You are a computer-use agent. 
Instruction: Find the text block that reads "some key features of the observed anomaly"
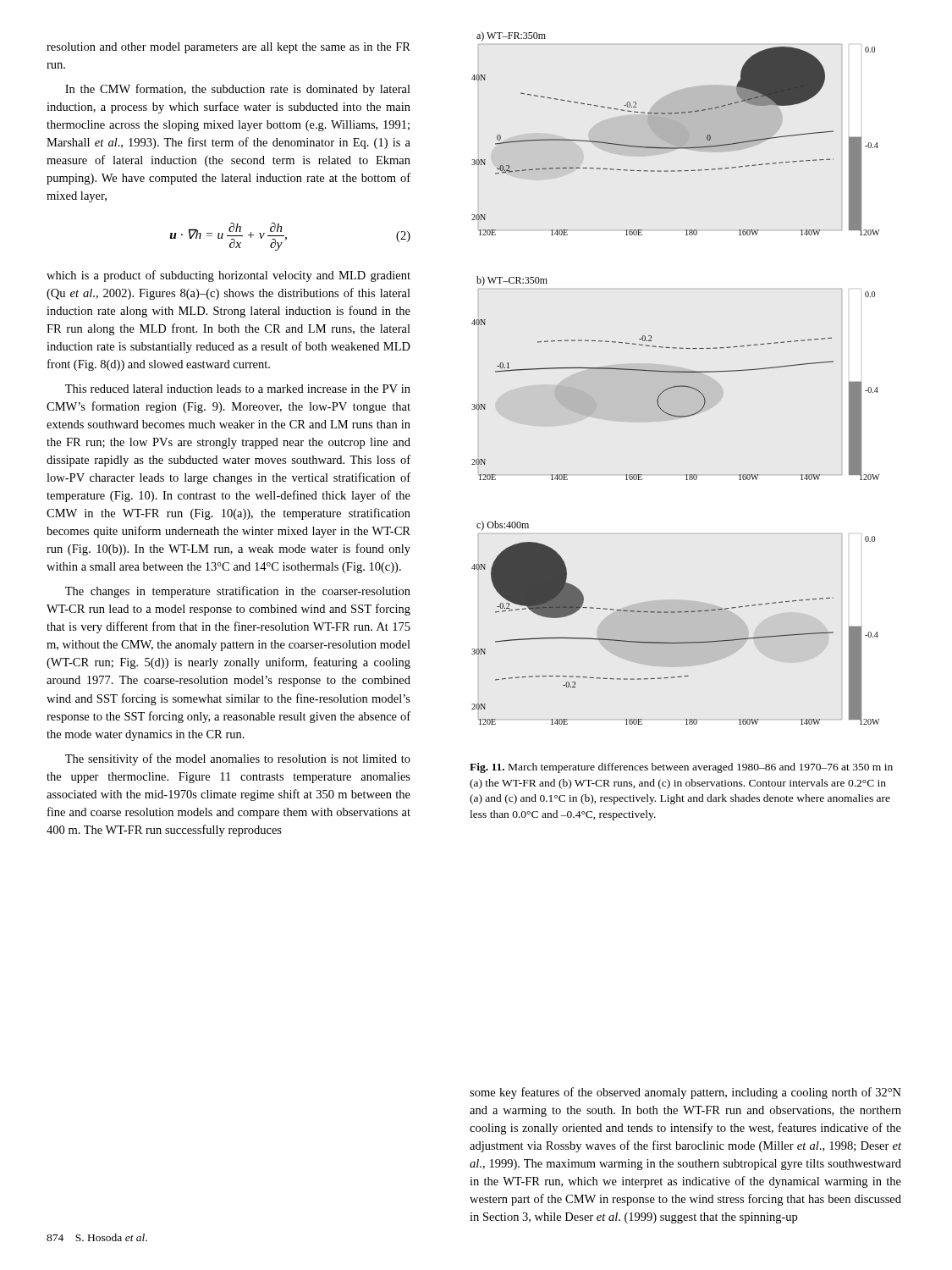tap(685, 1155)
